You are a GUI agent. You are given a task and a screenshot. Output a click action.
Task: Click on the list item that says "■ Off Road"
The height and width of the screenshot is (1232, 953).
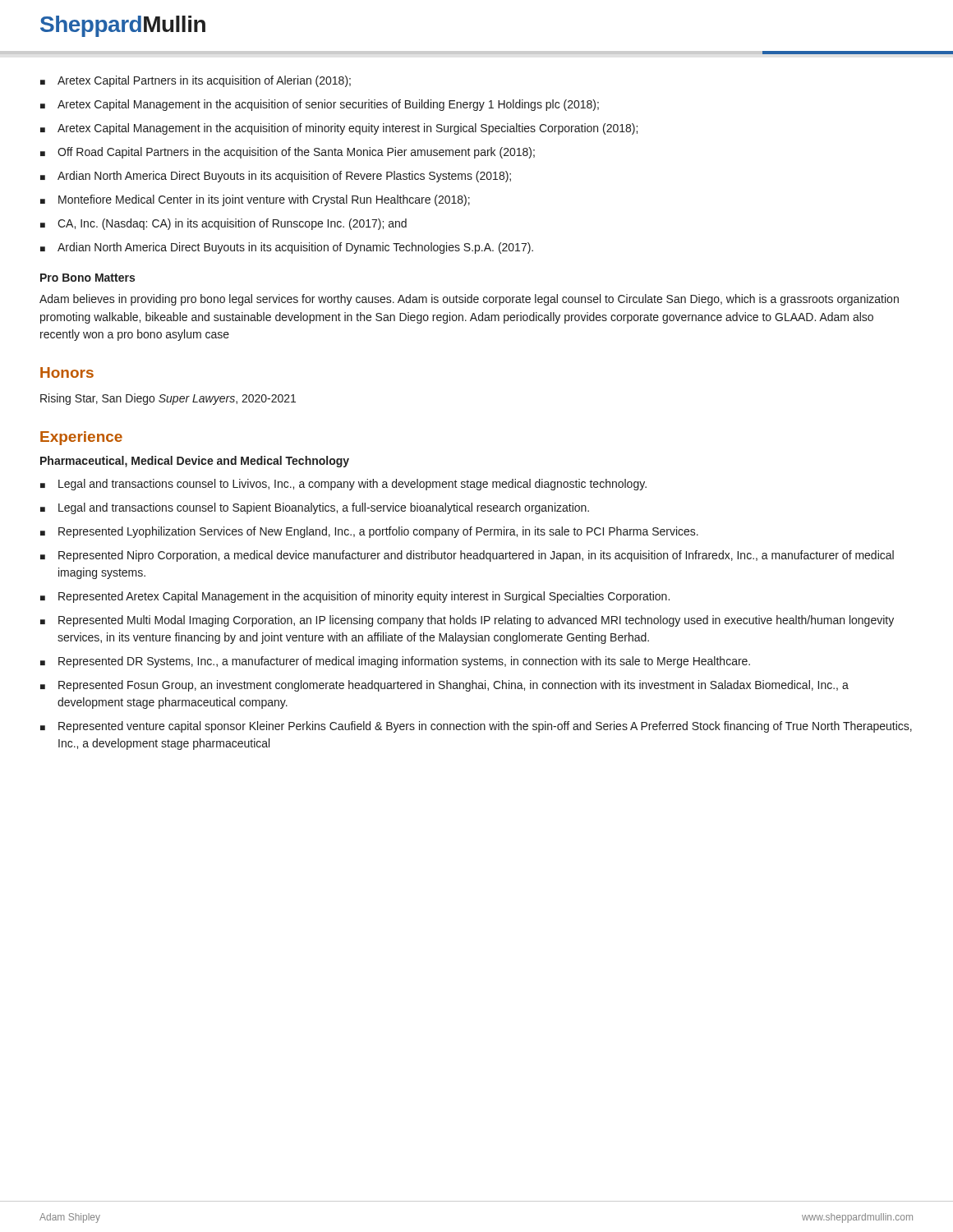[287, 152]
